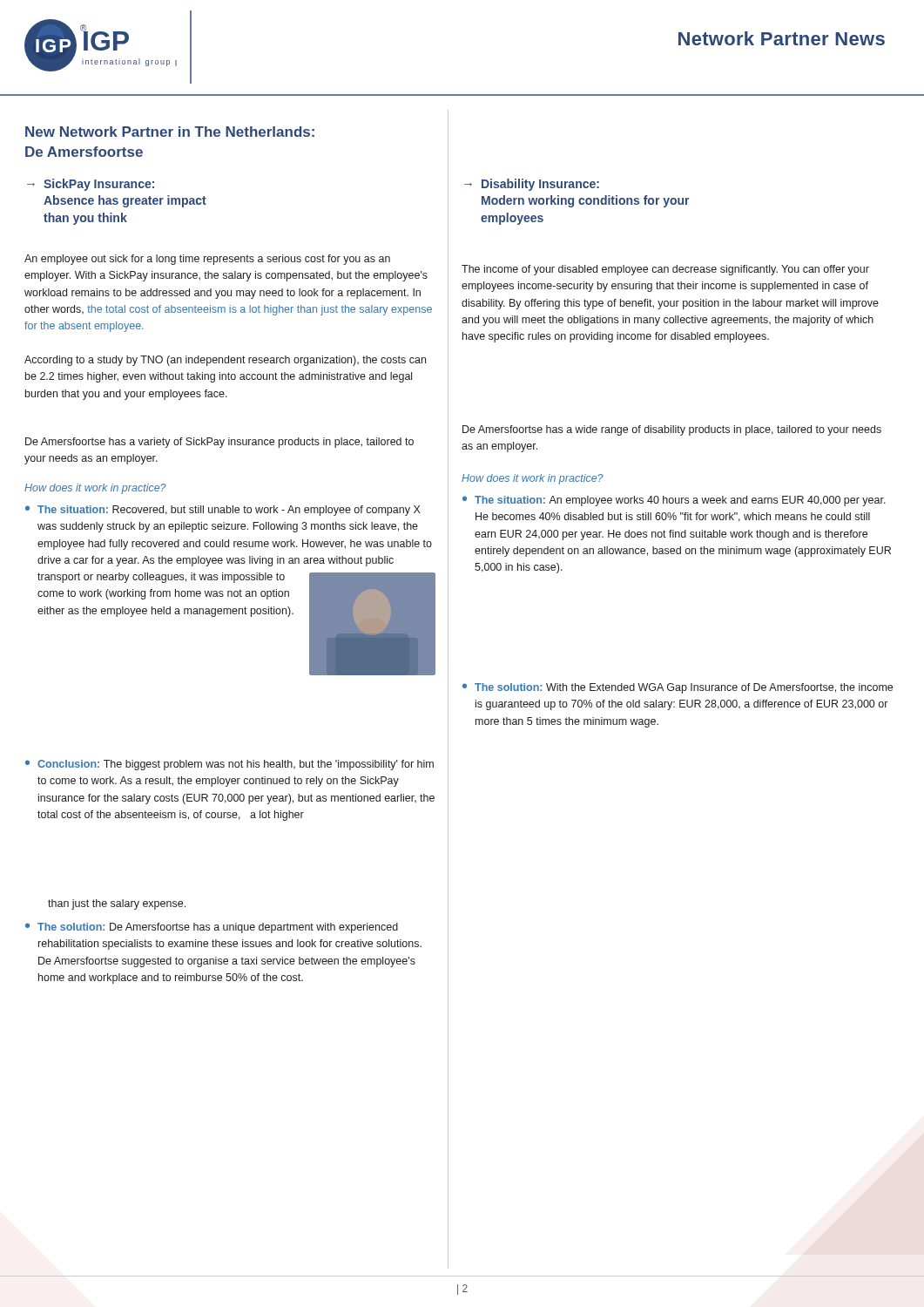The image size is (924, 1307).
Task: Point to the block beginning "• Conclusion: The biggest"
Action: (x=230, y=790)
